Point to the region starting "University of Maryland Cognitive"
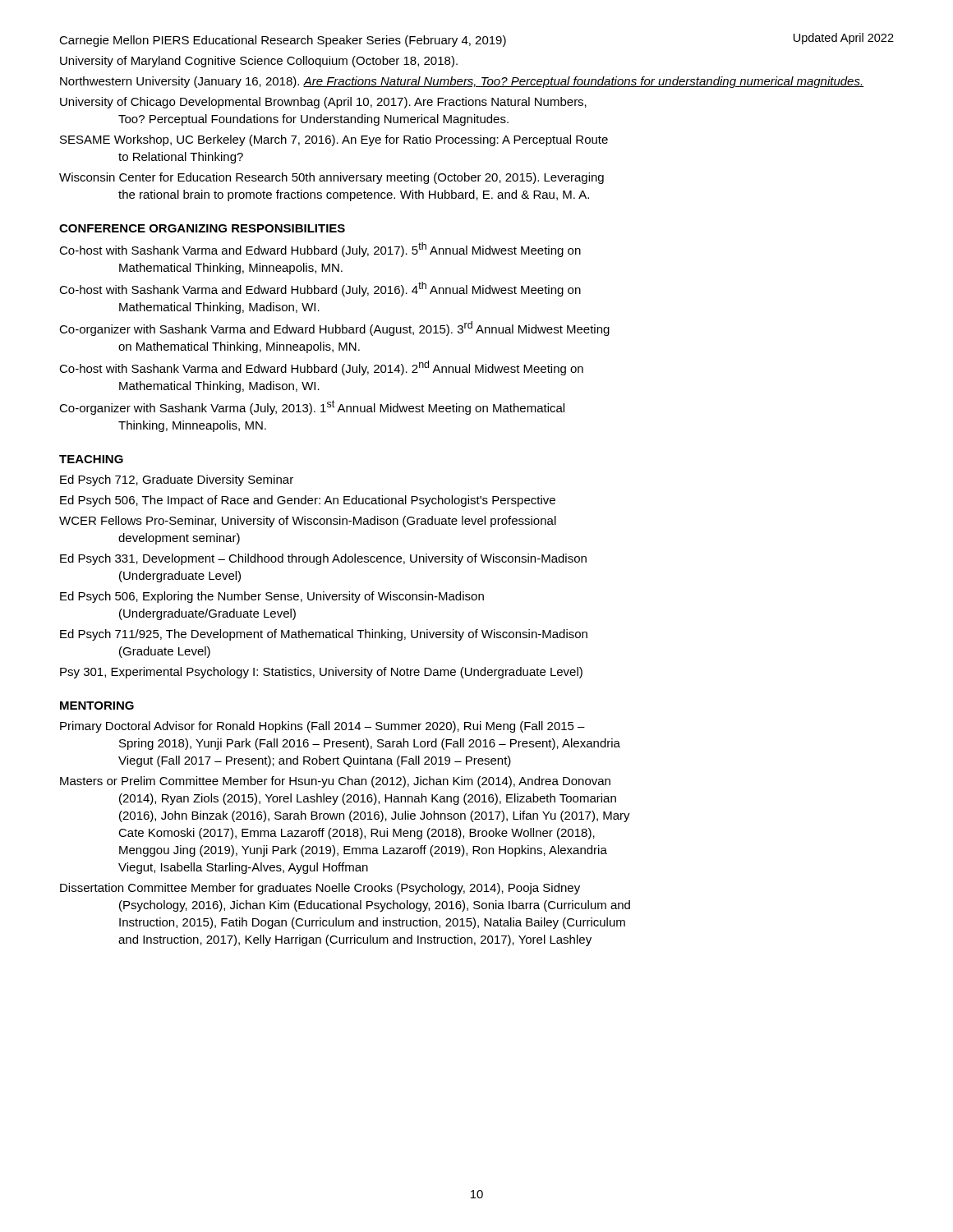Image resolution: width=953 pixels, height=1232 pixels. (259, 60)
